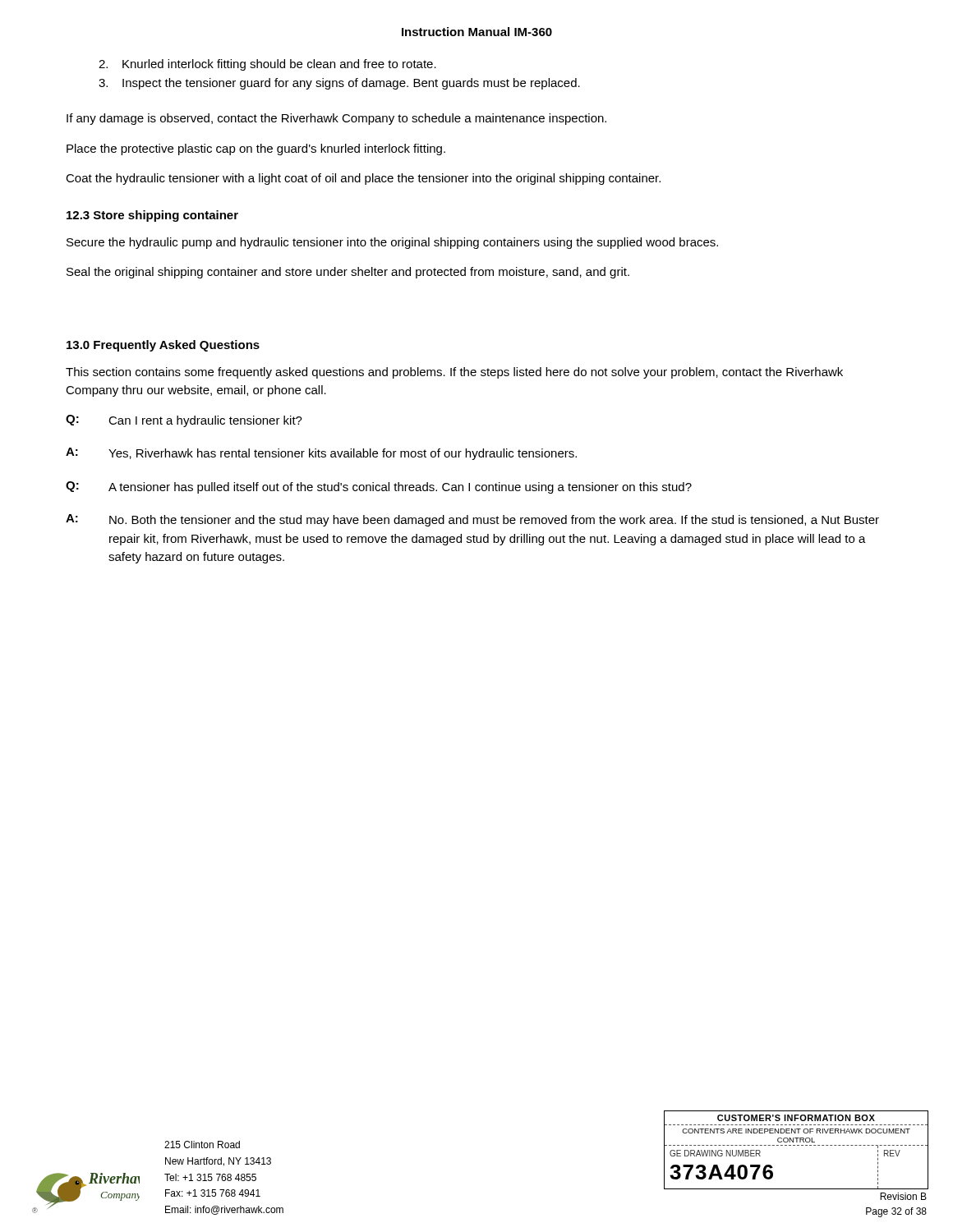
Task: Find the block on this page that starts "Secure the hydraulic pump and hydraulic tensioner into"
Action: click(x=392, y=241)
